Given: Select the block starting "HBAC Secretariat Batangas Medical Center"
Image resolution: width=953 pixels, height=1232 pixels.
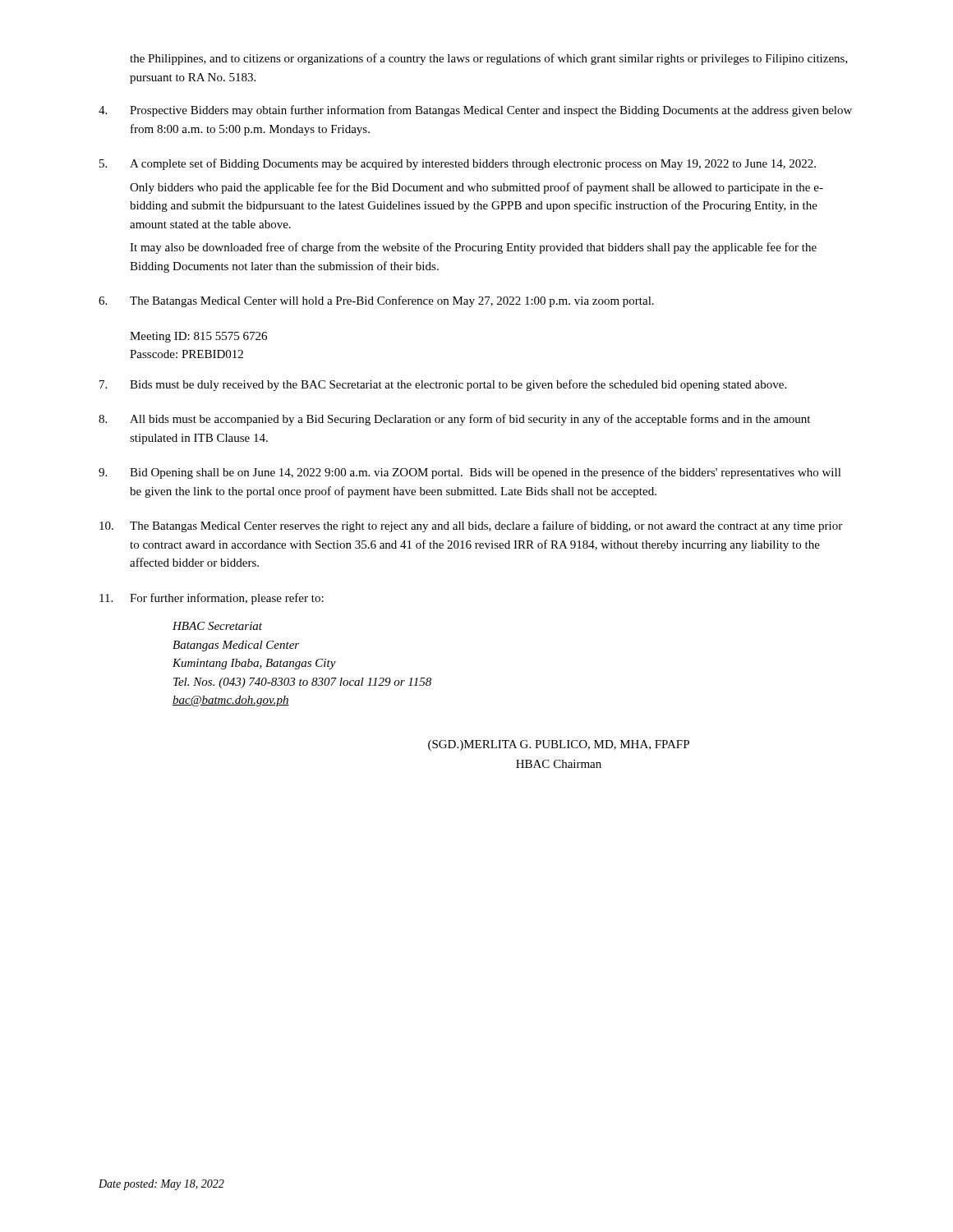Looking at the screenshot, I should tap(302, 663).
